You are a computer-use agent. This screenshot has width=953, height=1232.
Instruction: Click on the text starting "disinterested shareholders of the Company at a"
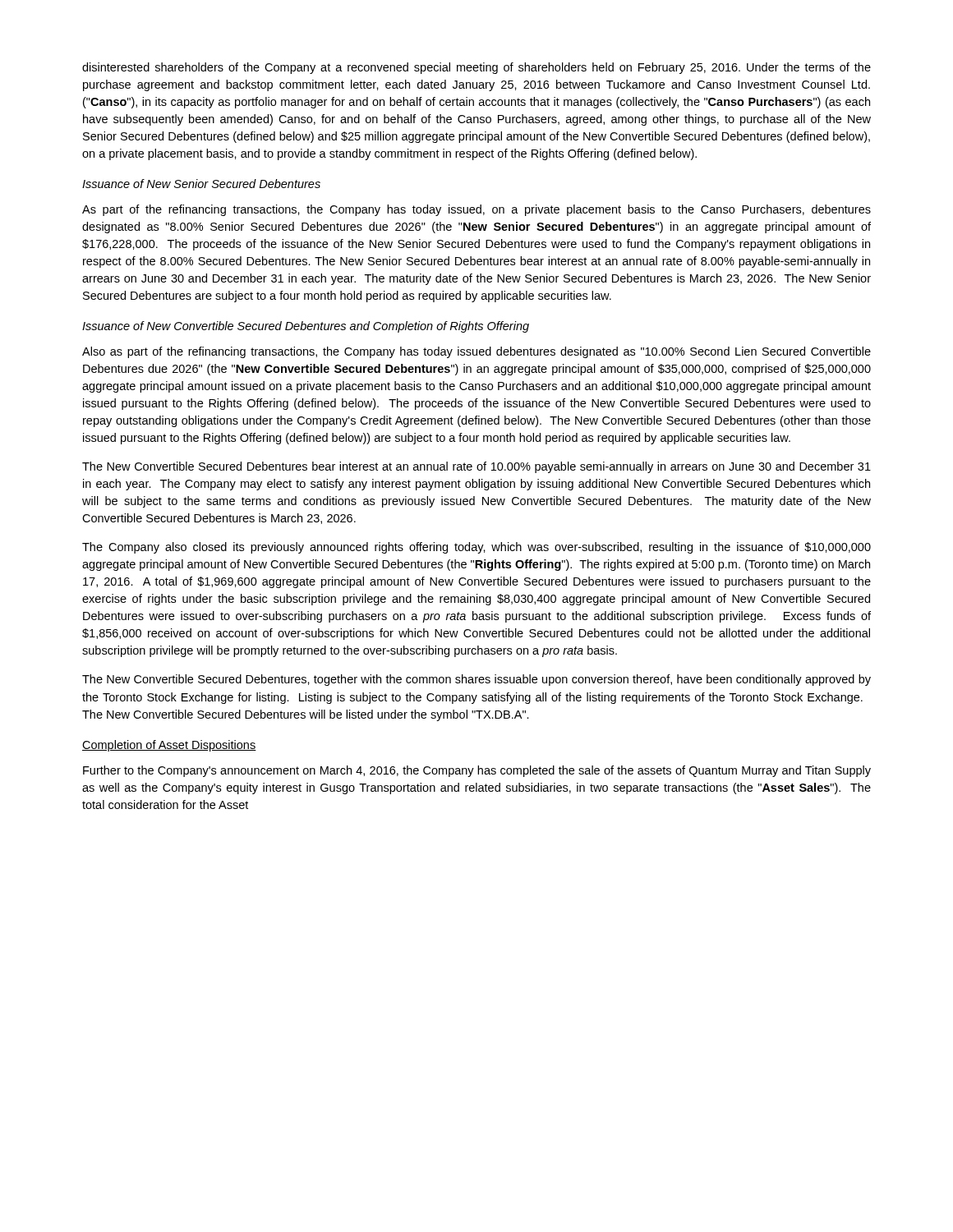(x=476, y=111)
